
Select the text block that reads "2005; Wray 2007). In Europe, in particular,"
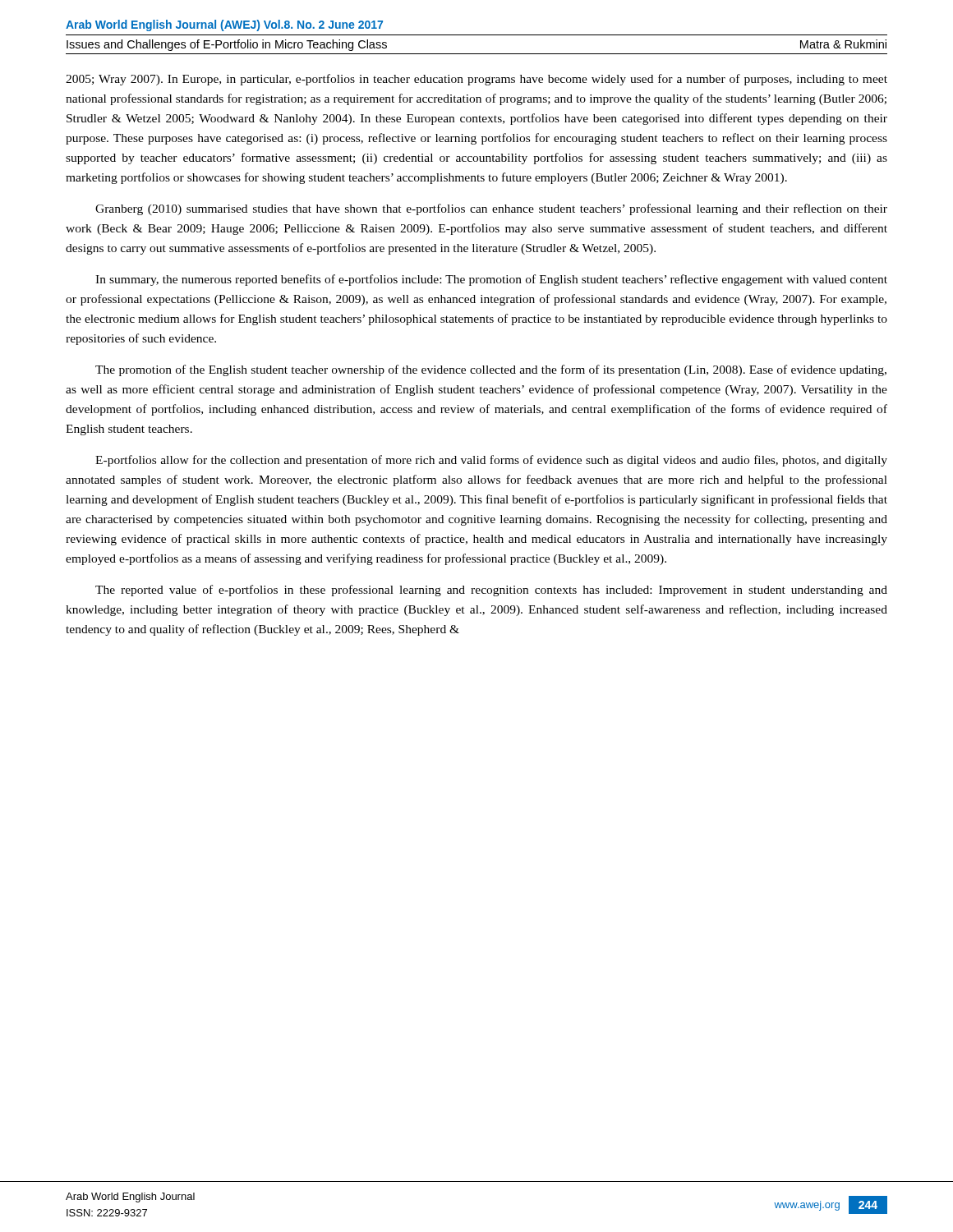point(476,128)
